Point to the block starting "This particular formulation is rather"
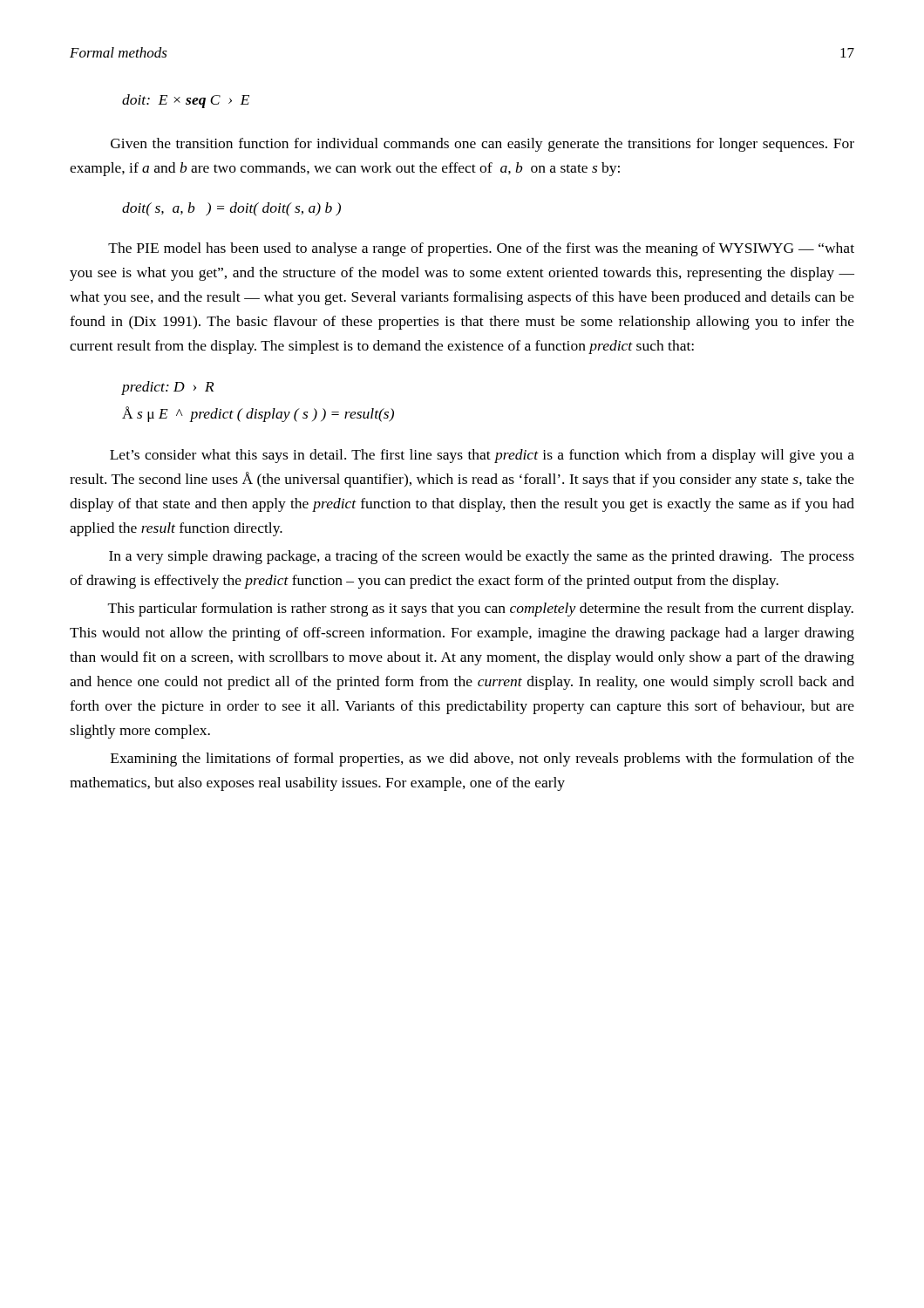 point(462,669)
